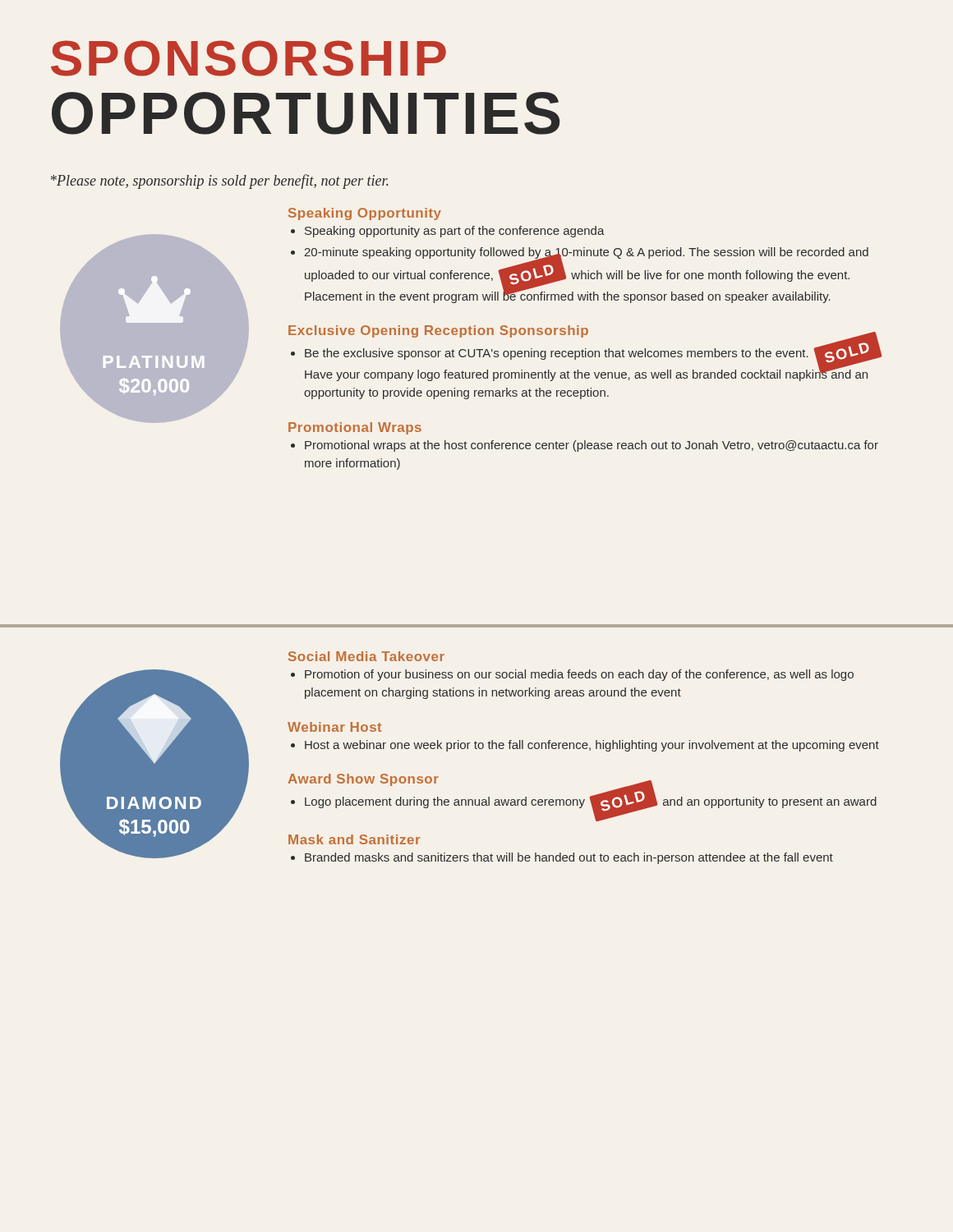This screenshot has width=953, height=1232.
Task: Find the list item that reads "Speaking opportunity as"
Action: pos(596,263)
